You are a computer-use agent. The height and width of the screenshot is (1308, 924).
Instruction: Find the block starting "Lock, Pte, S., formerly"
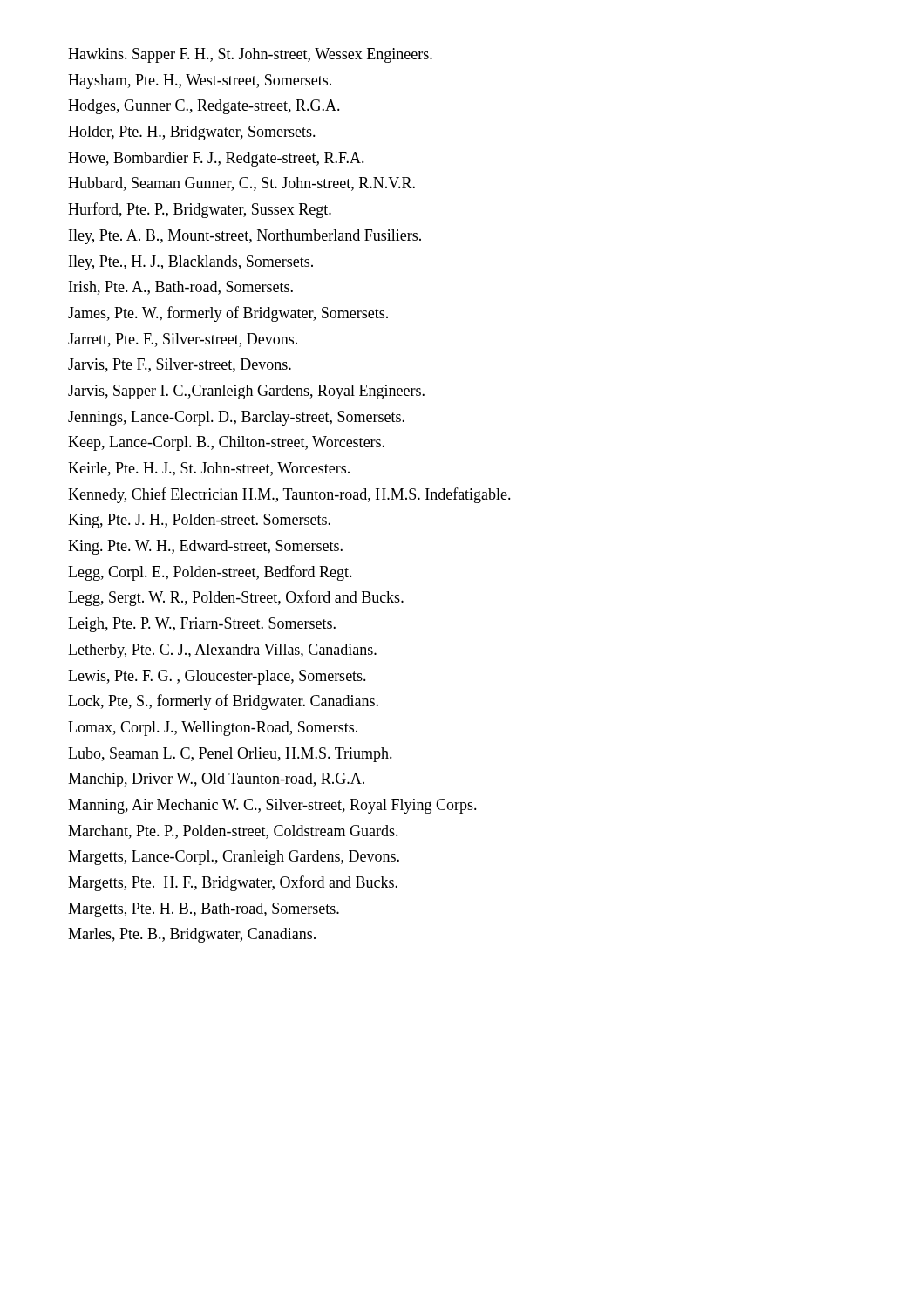[224, 701]
